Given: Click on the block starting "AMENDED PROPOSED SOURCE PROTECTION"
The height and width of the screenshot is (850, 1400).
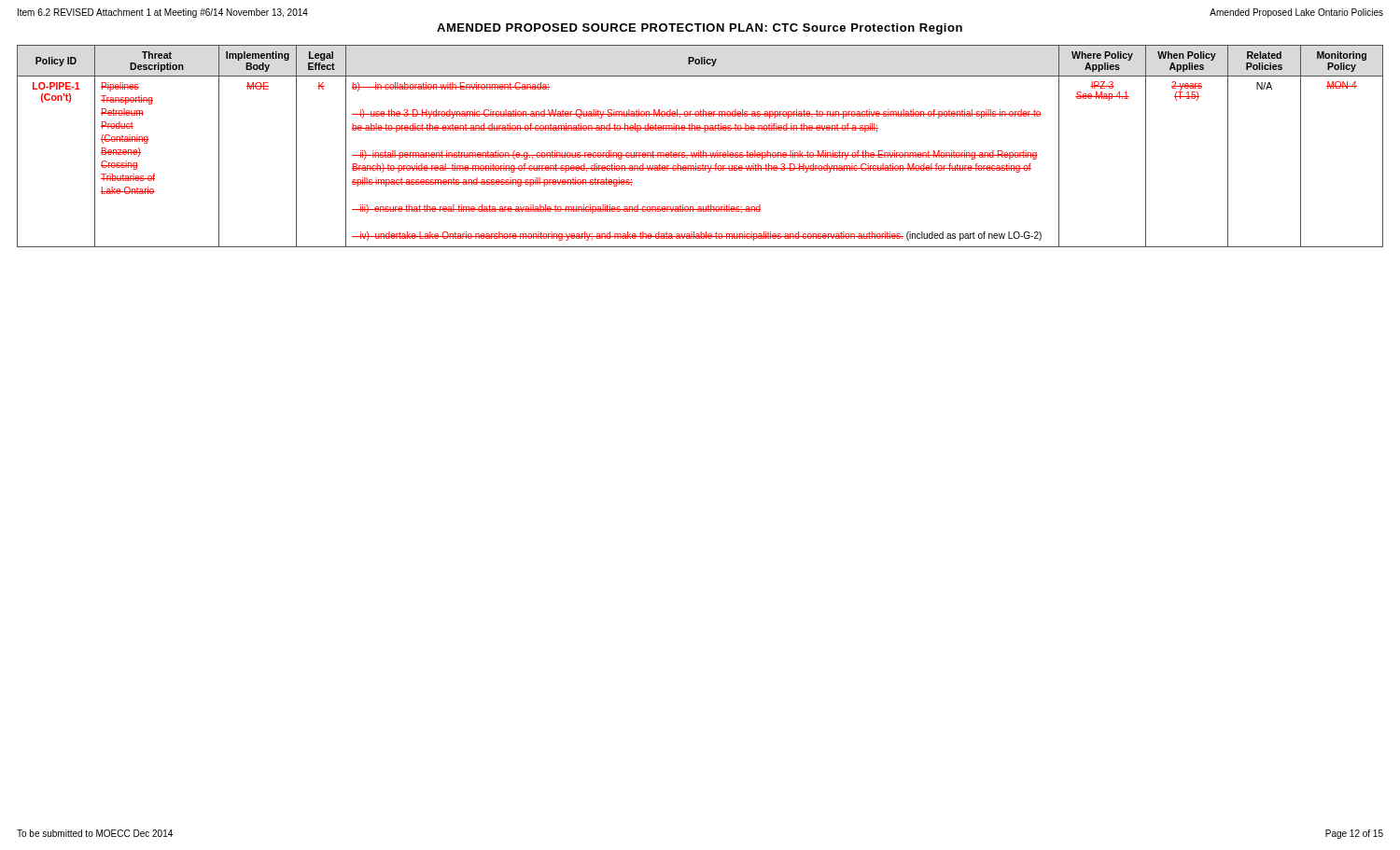Looking at the screenshot, I should pos(700,27).
